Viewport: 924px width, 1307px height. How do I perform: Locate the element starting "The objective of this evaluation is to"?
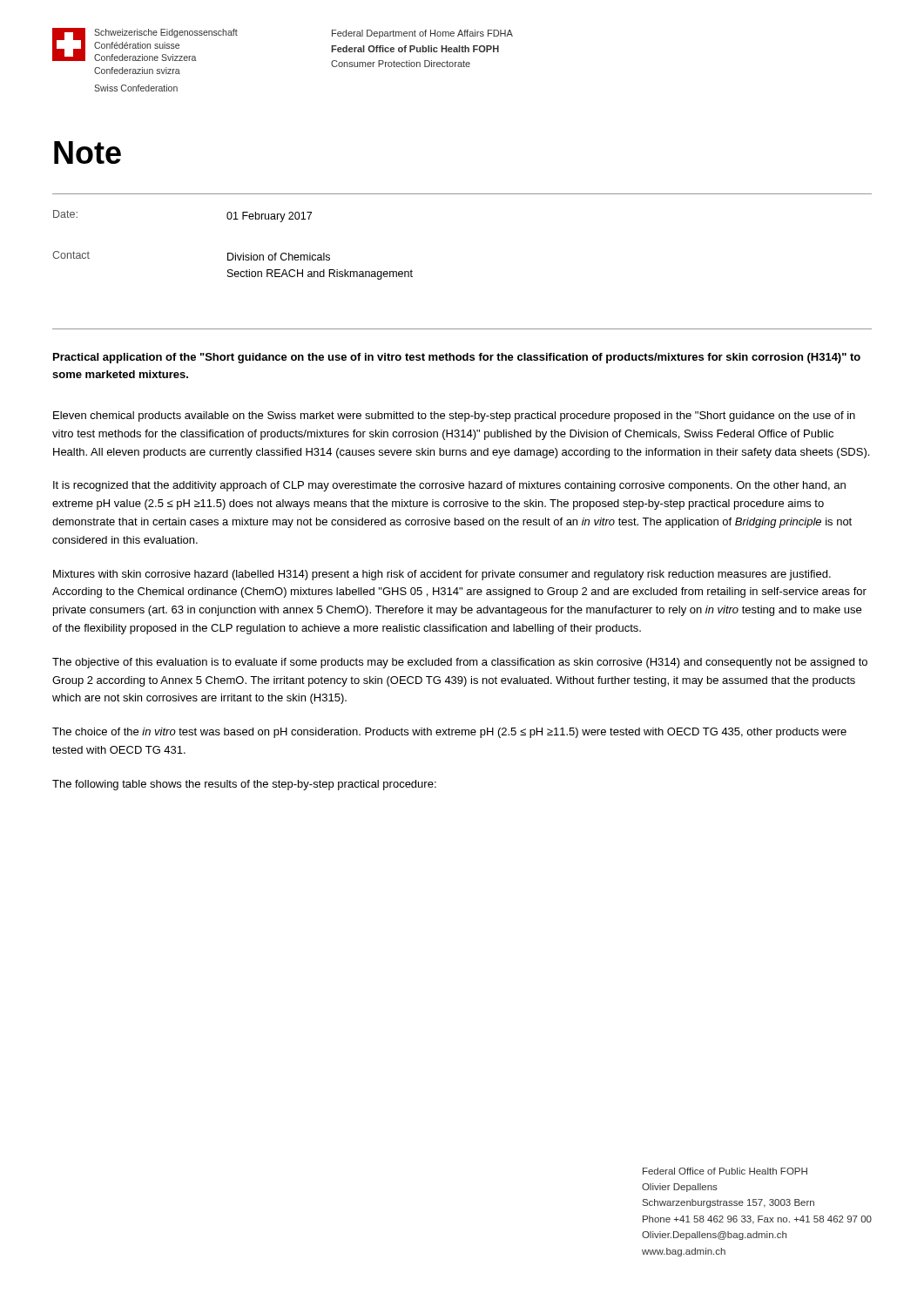pos(460,680)
